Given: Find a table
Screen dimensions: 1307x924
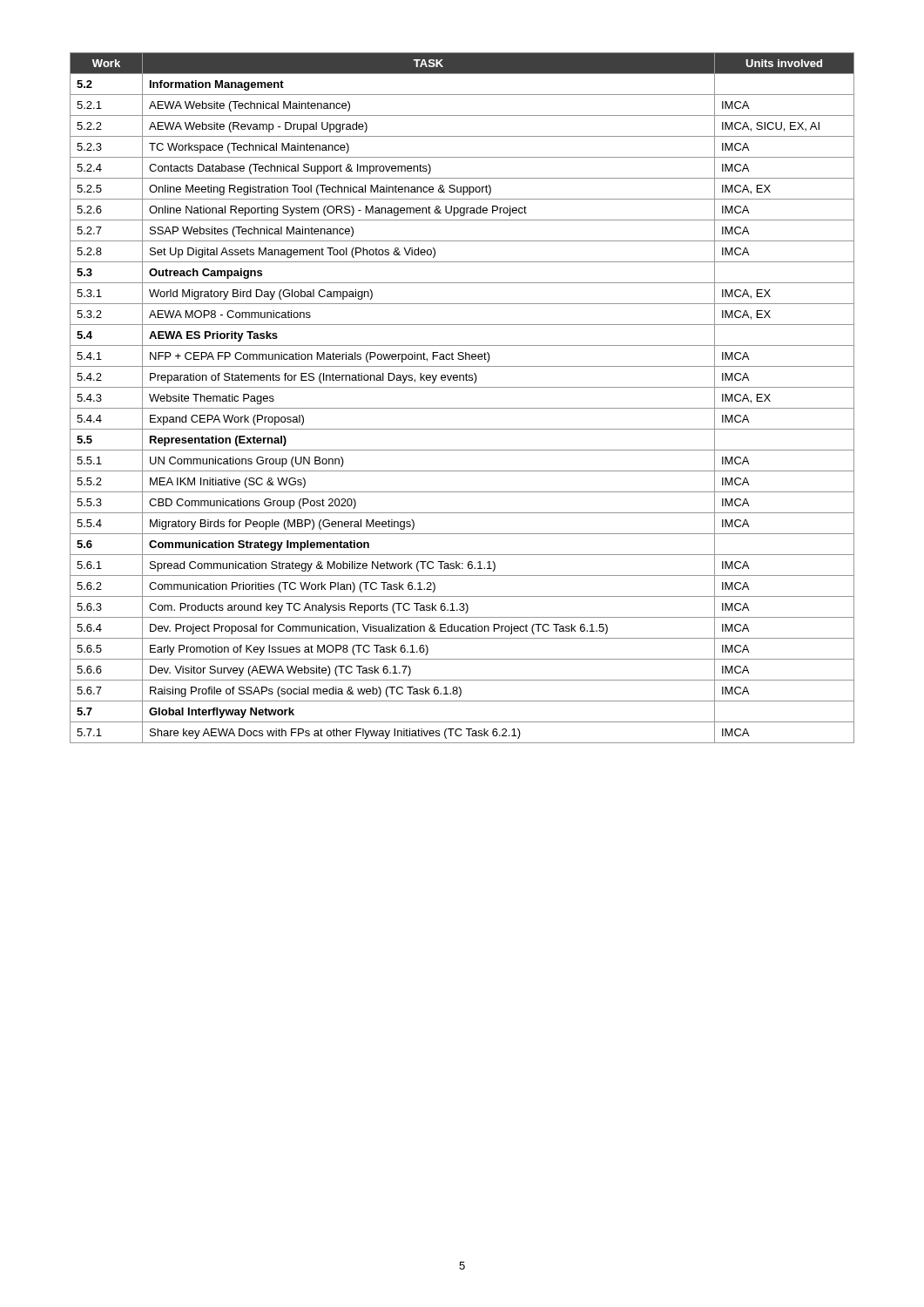Looking at the screenshot, I should point(462,398).
